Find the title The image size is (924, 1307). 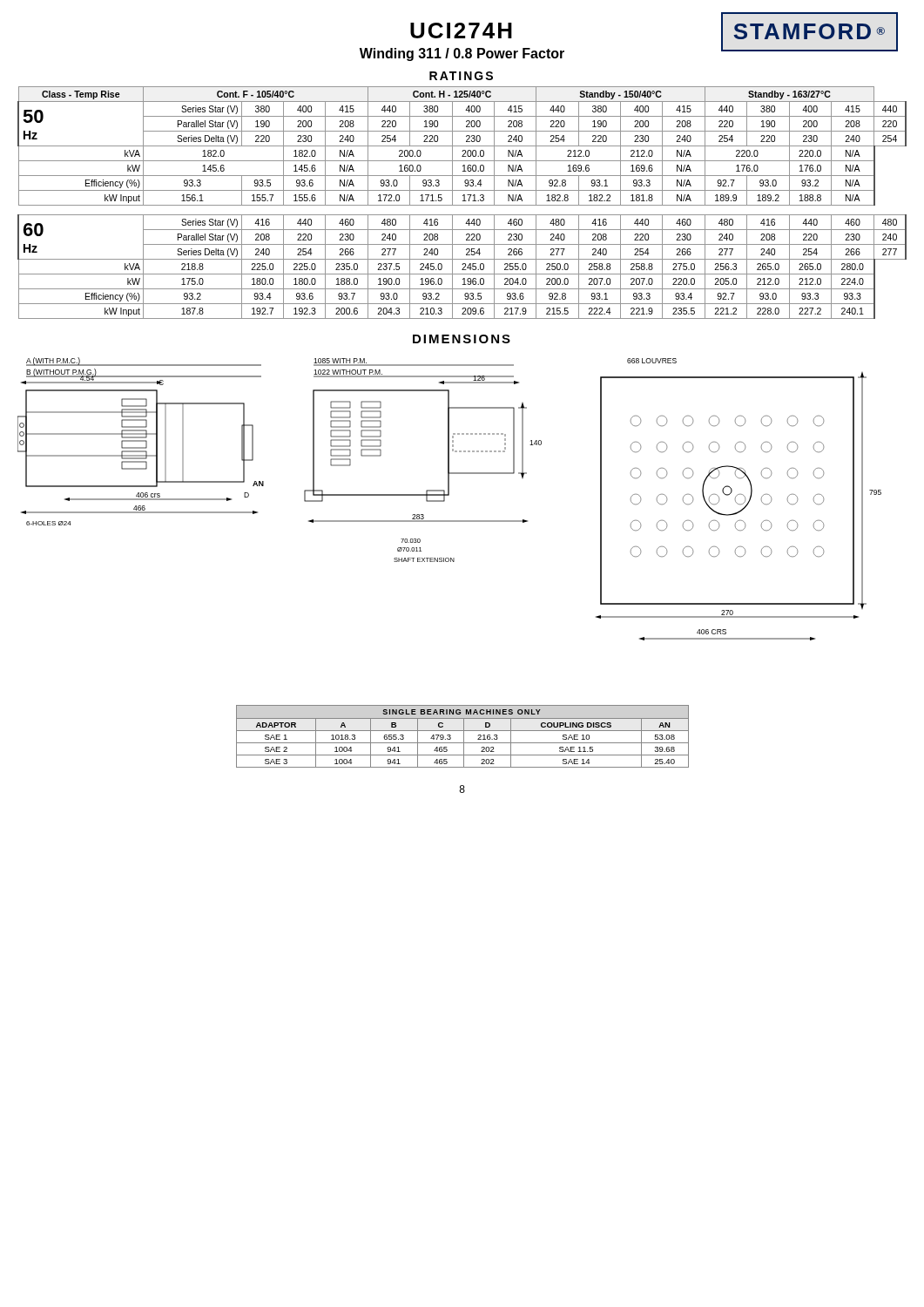click(462, 30)
